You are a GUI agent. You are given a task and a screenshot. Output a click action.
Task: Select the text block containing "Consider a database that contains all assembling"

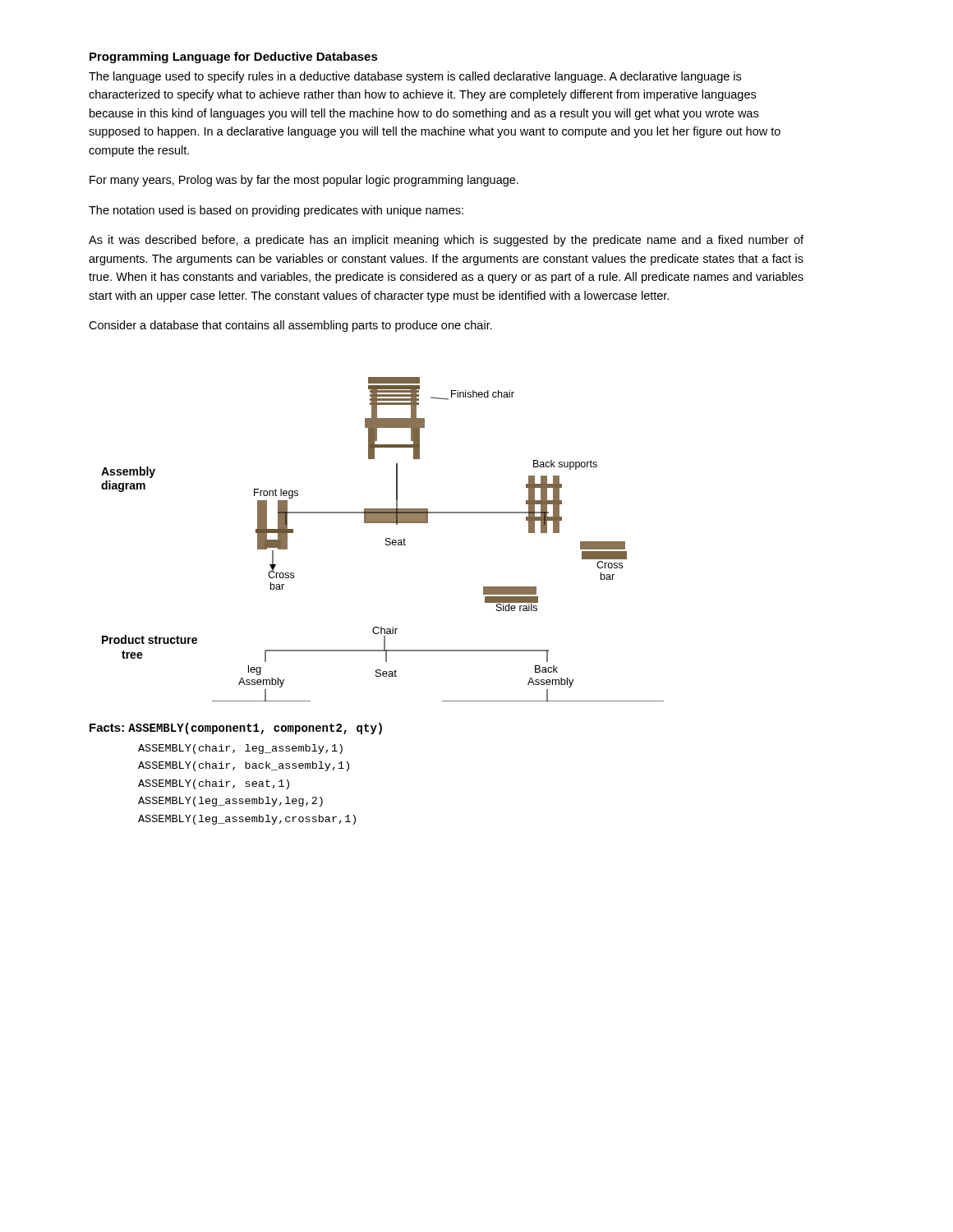291,325
